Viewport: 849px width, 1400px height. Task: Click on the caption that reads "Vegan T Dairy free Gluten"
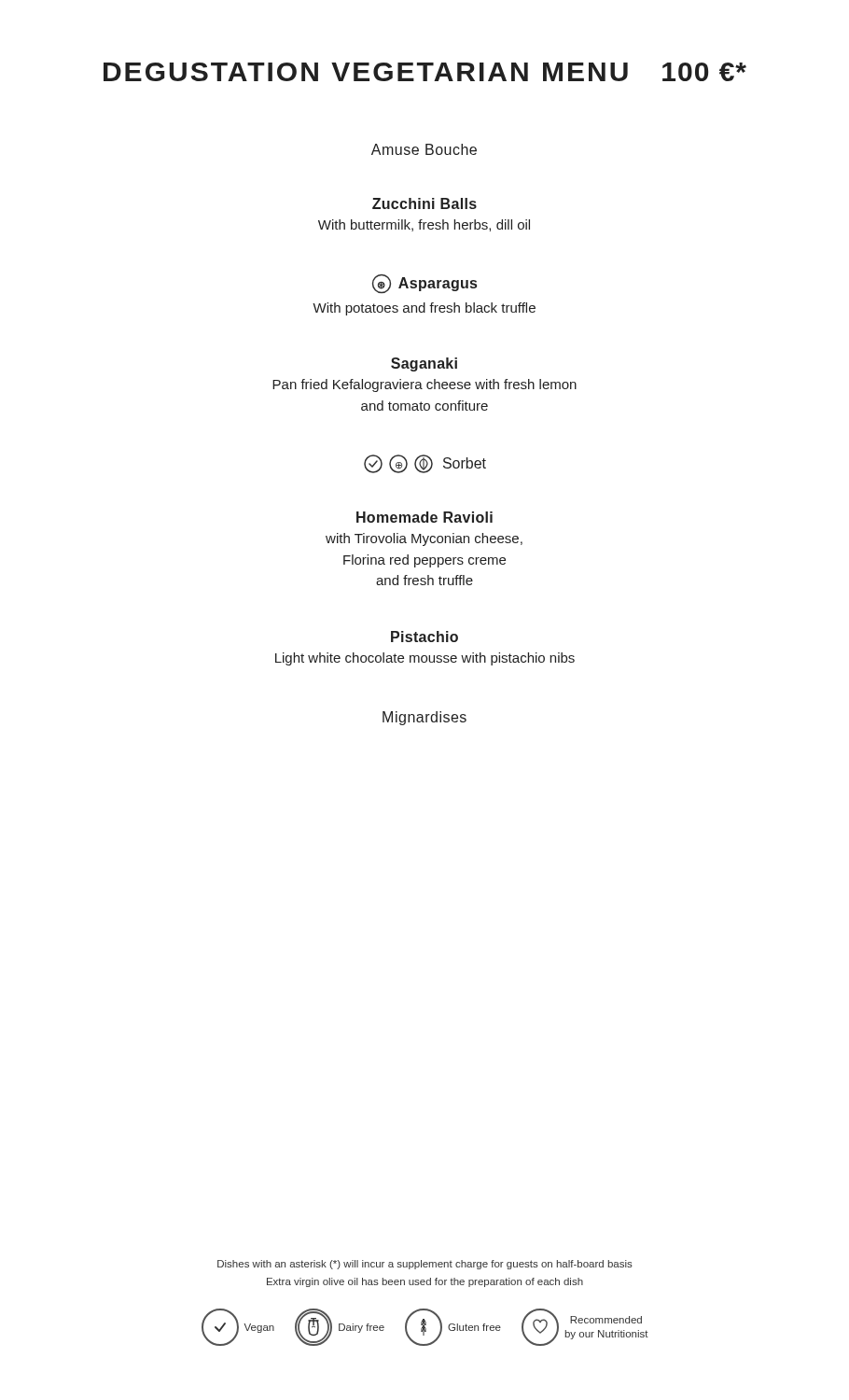(424, 1327)
